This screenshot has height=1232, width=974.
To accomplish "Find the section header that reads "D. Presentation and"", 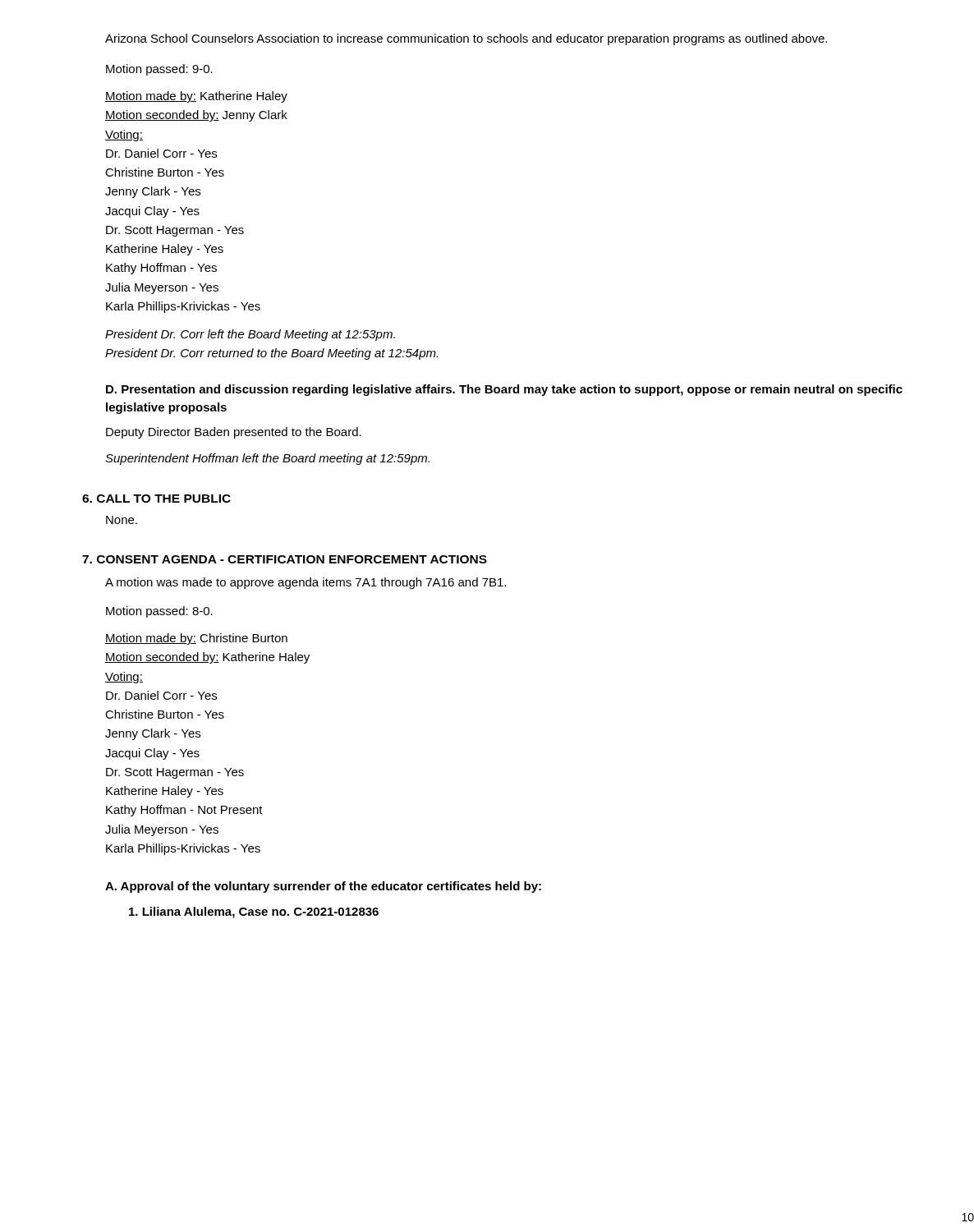I will [x=504, y=398].
